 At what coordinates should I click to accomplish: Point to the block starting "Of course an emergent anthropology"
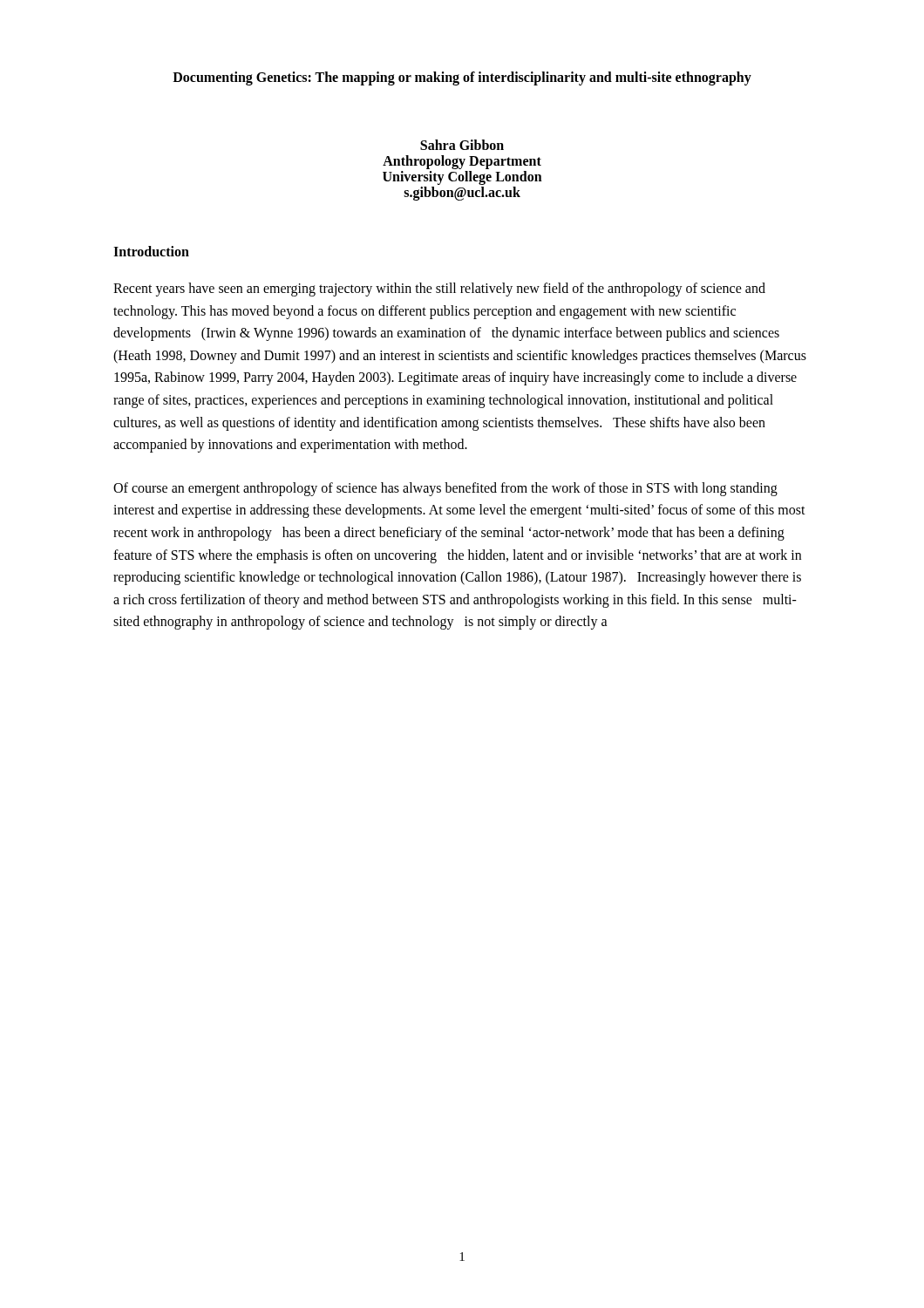pyautogui.click(x=459, y=555)
